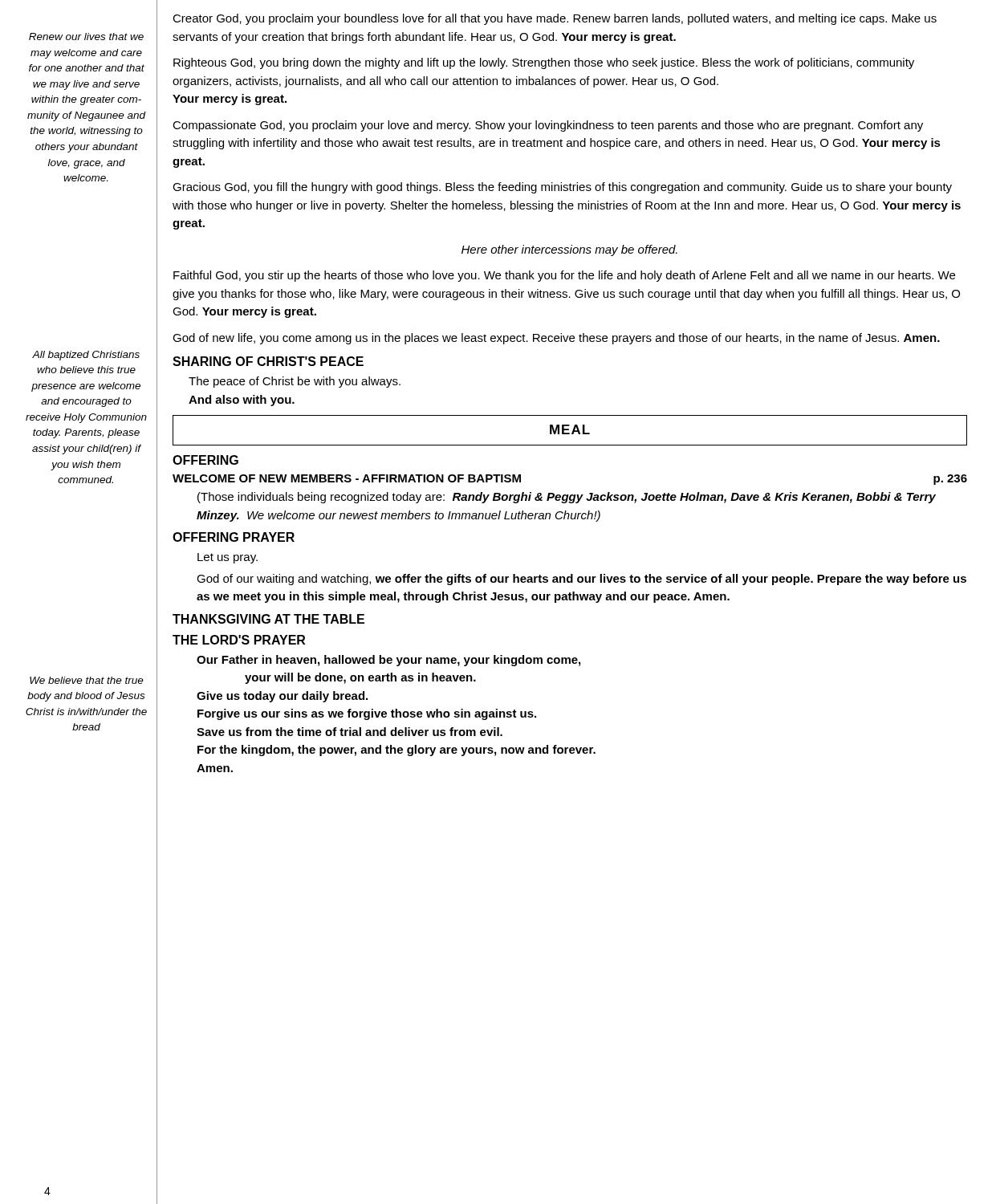The height and width of the screenshot is (1204, 992).
Task: Find the text block starting "God of new life, you come among us"
Action: pyautogui.click(x=570, y=338)
